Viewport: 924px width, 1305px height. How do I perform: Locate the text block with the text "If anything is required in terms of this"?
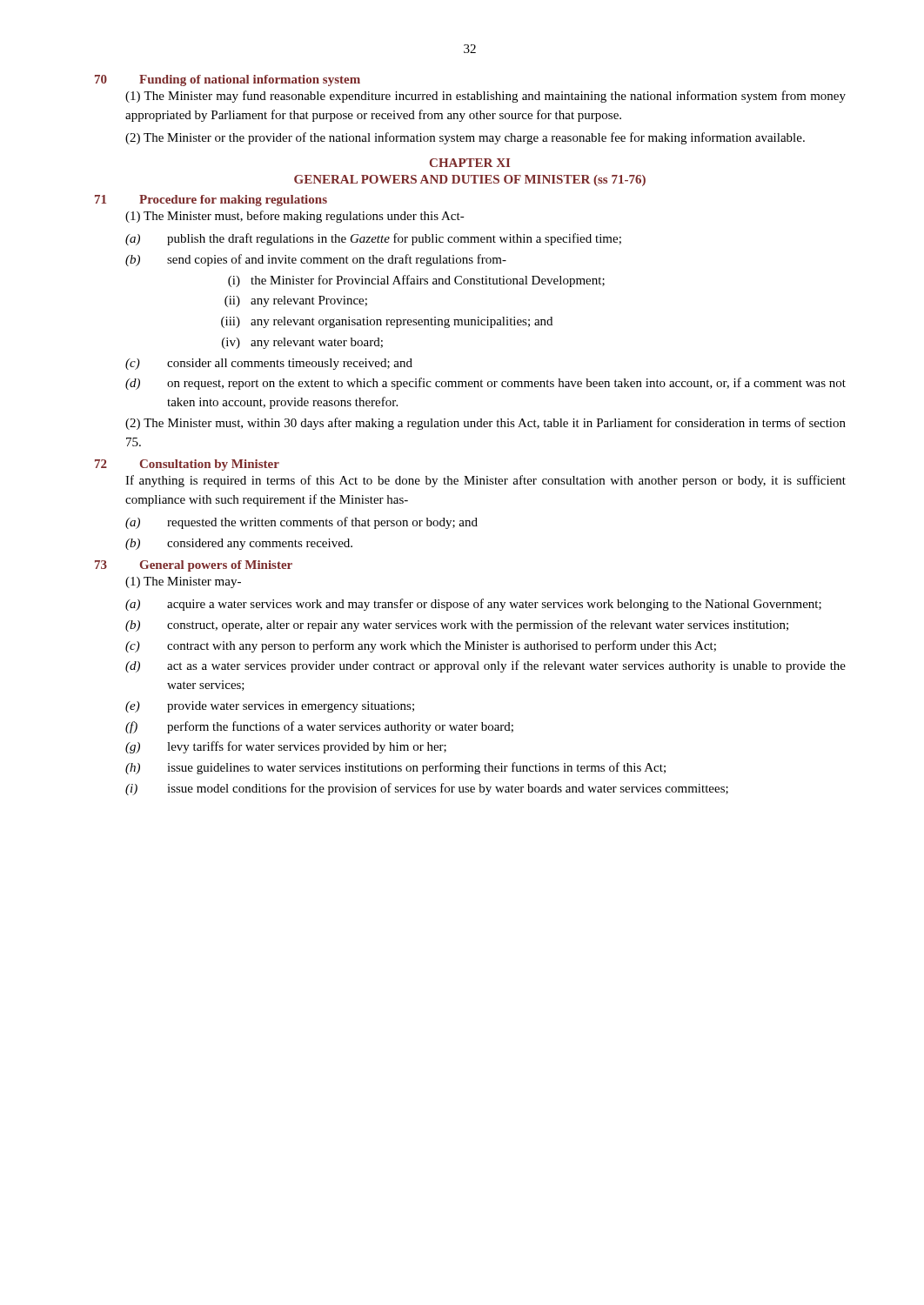point(486,490)
